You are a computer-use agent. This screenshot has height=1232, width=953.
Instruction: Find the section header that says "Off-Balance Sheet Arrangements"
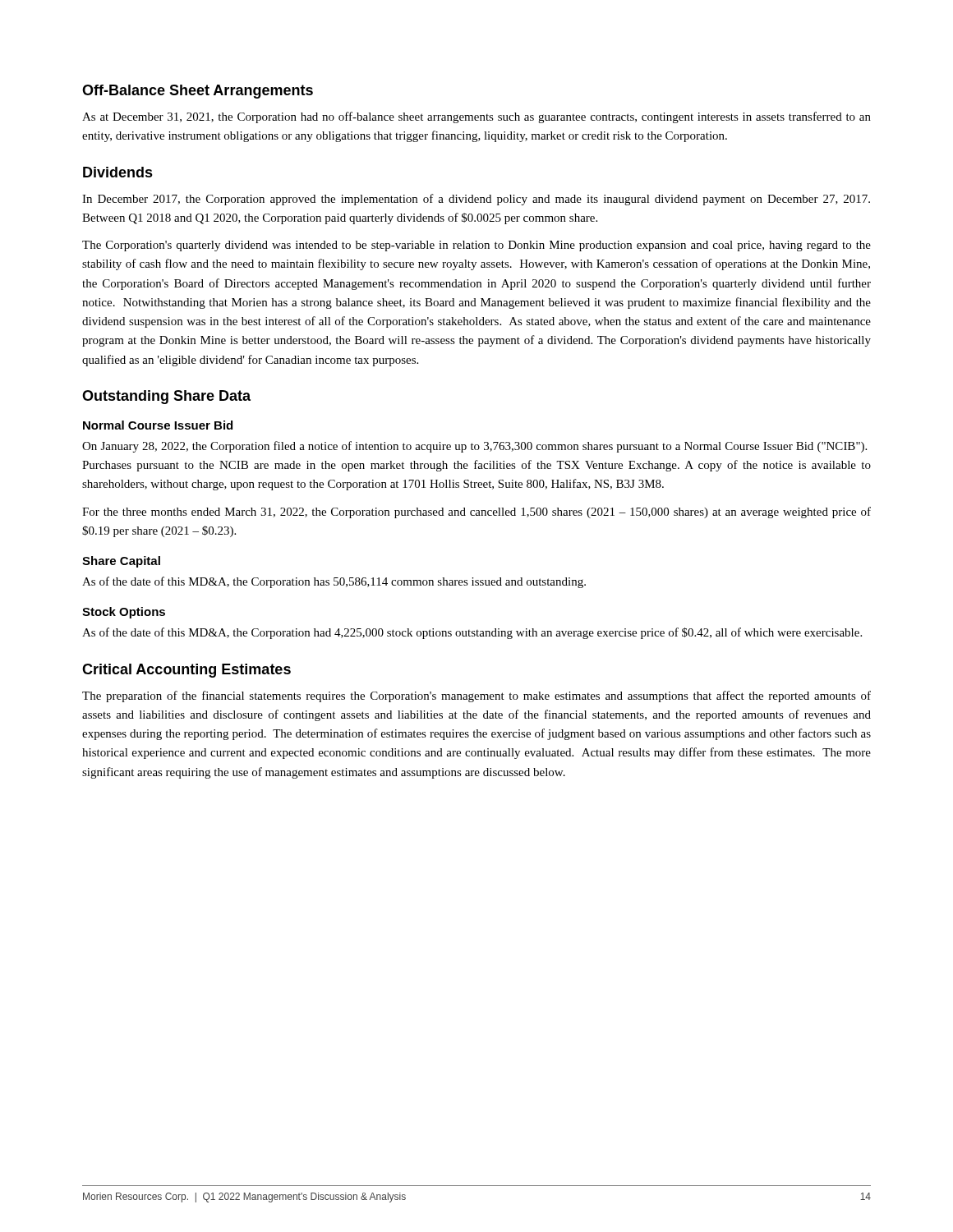pos(198,90)
